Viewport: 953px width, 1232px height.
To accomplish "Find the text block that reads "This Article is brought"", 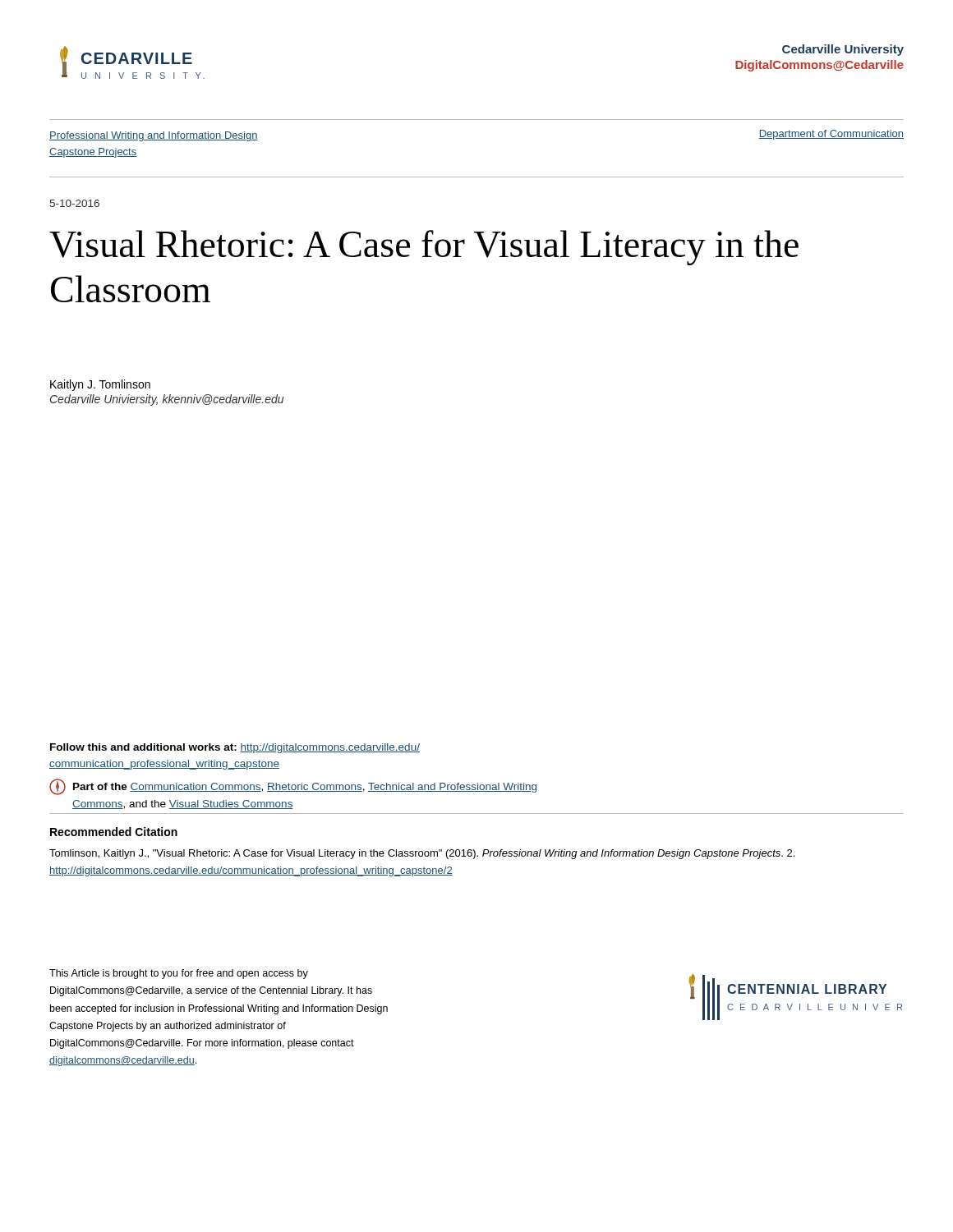I will (x=219, y=1017).
